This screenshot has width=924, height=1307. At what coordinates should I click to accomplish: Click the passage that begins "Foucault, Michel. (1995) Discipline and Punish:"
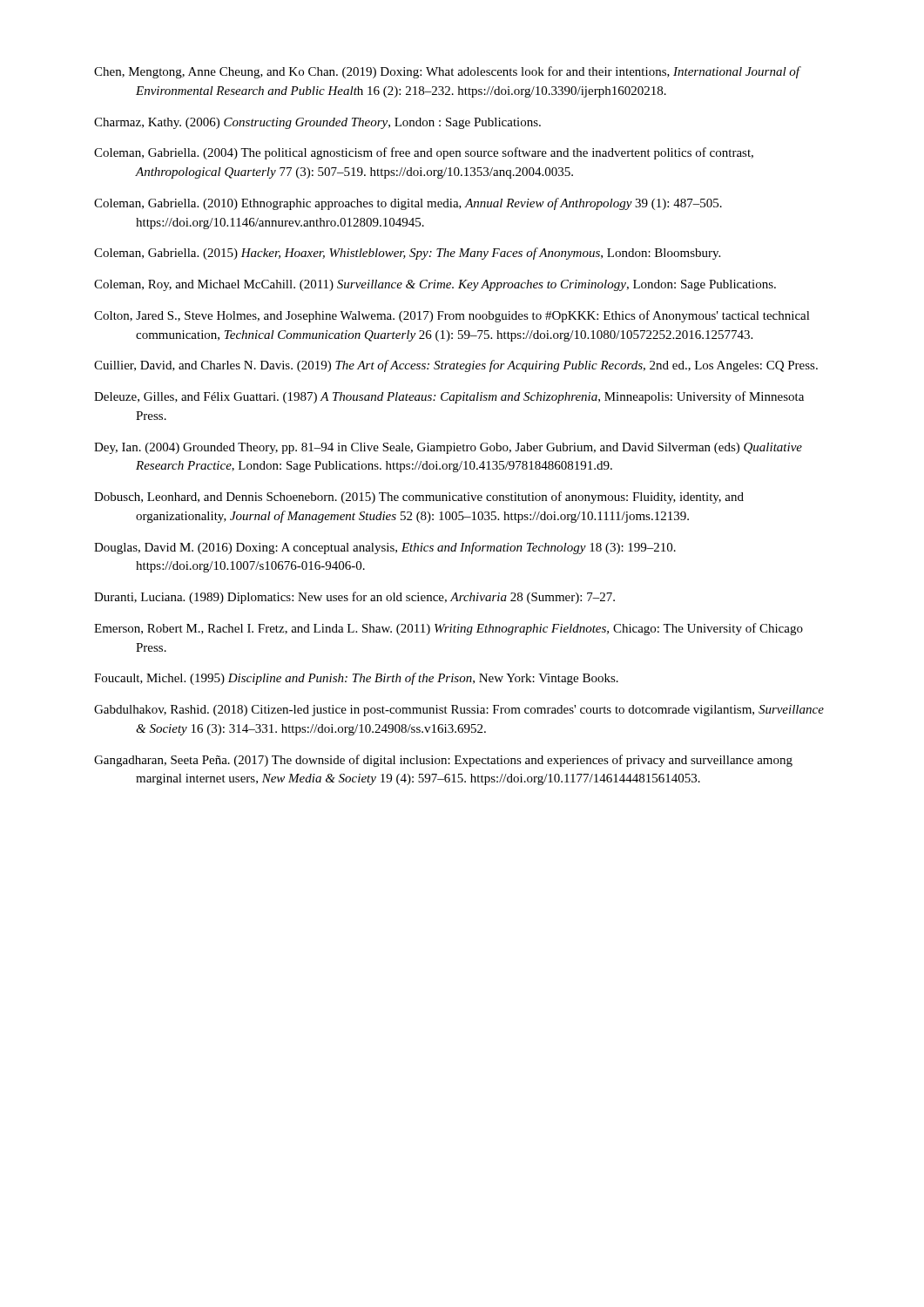click(x=356, y=678)
